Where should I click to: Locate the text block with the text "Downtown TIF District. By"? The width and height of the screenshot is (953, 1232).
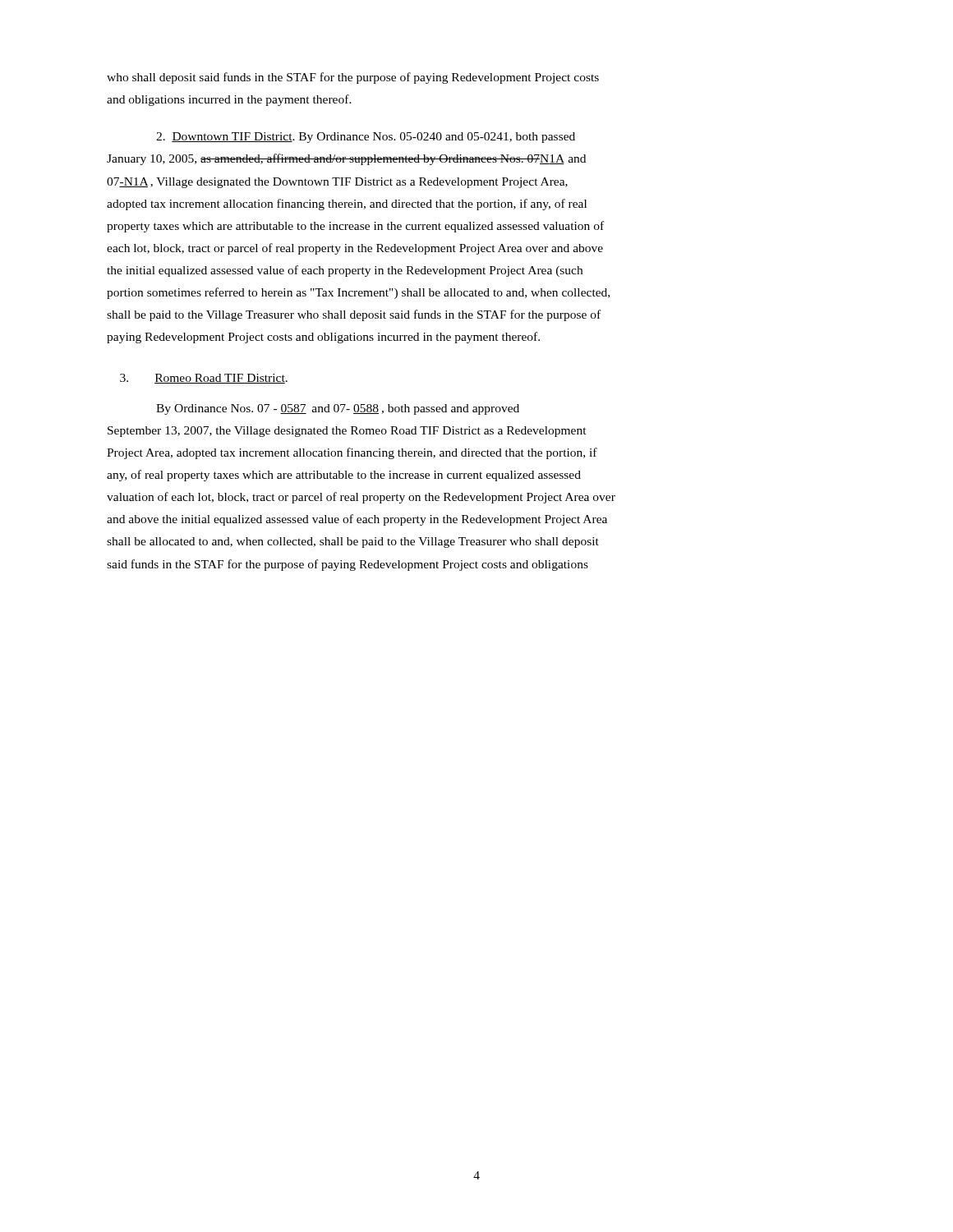point(485,236)
